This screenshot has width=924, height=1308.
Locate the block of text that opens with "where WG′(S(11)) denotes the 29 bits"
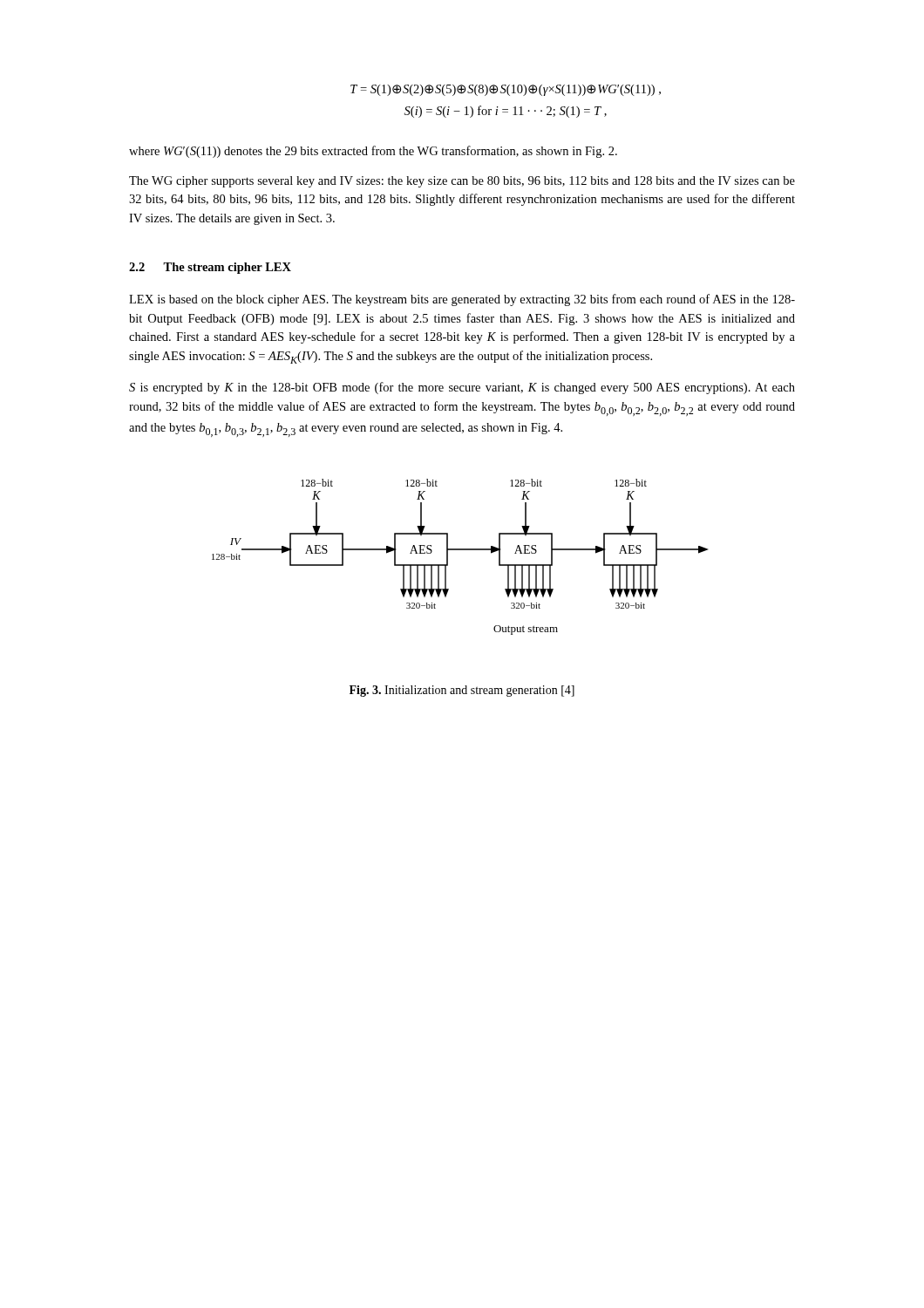pyautogui.click(x=373, y=151)
